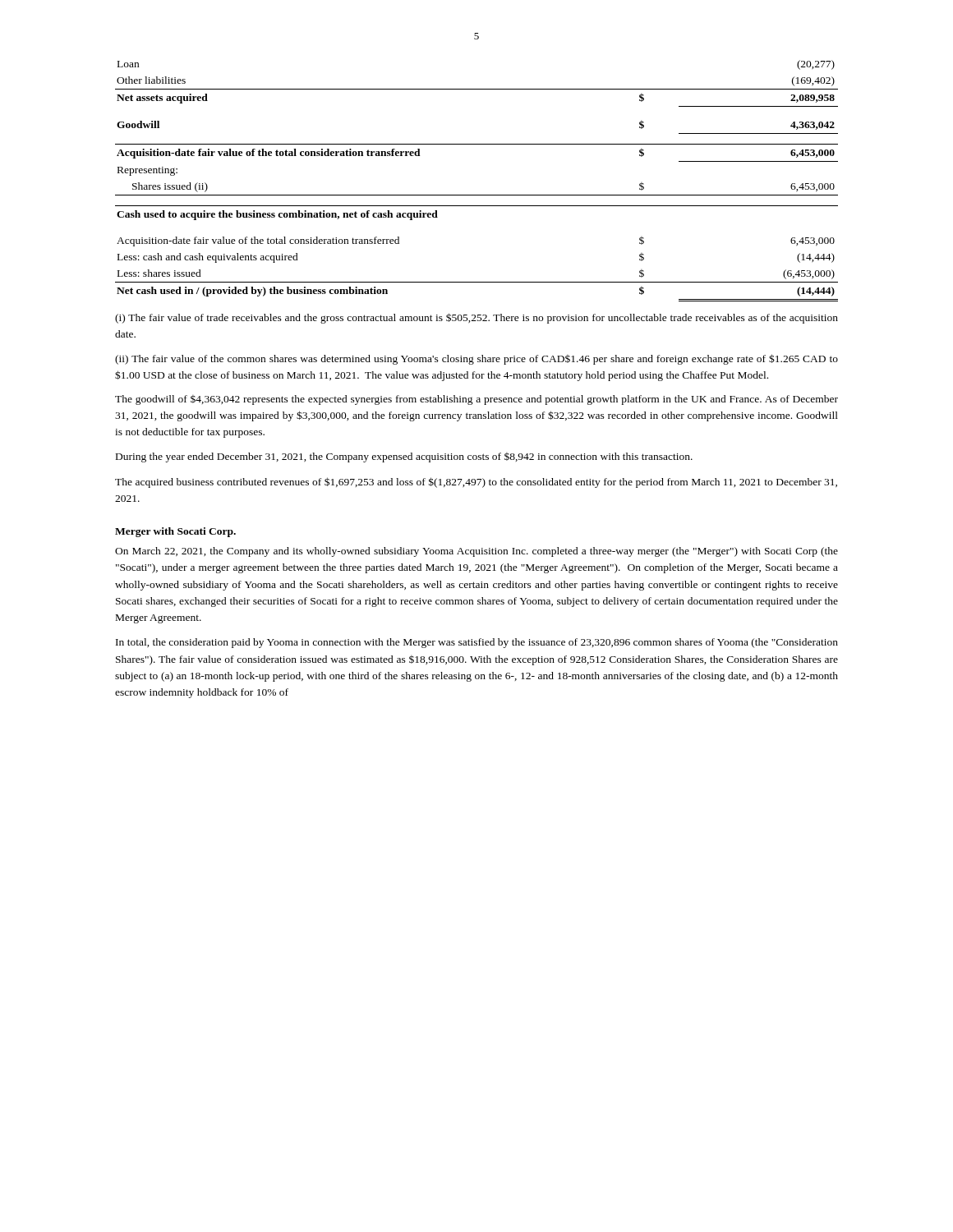This screenshot has width=953, height=1232.
Task: Find the footnote containing "(i) The fair"
Action: coord(476,326)
